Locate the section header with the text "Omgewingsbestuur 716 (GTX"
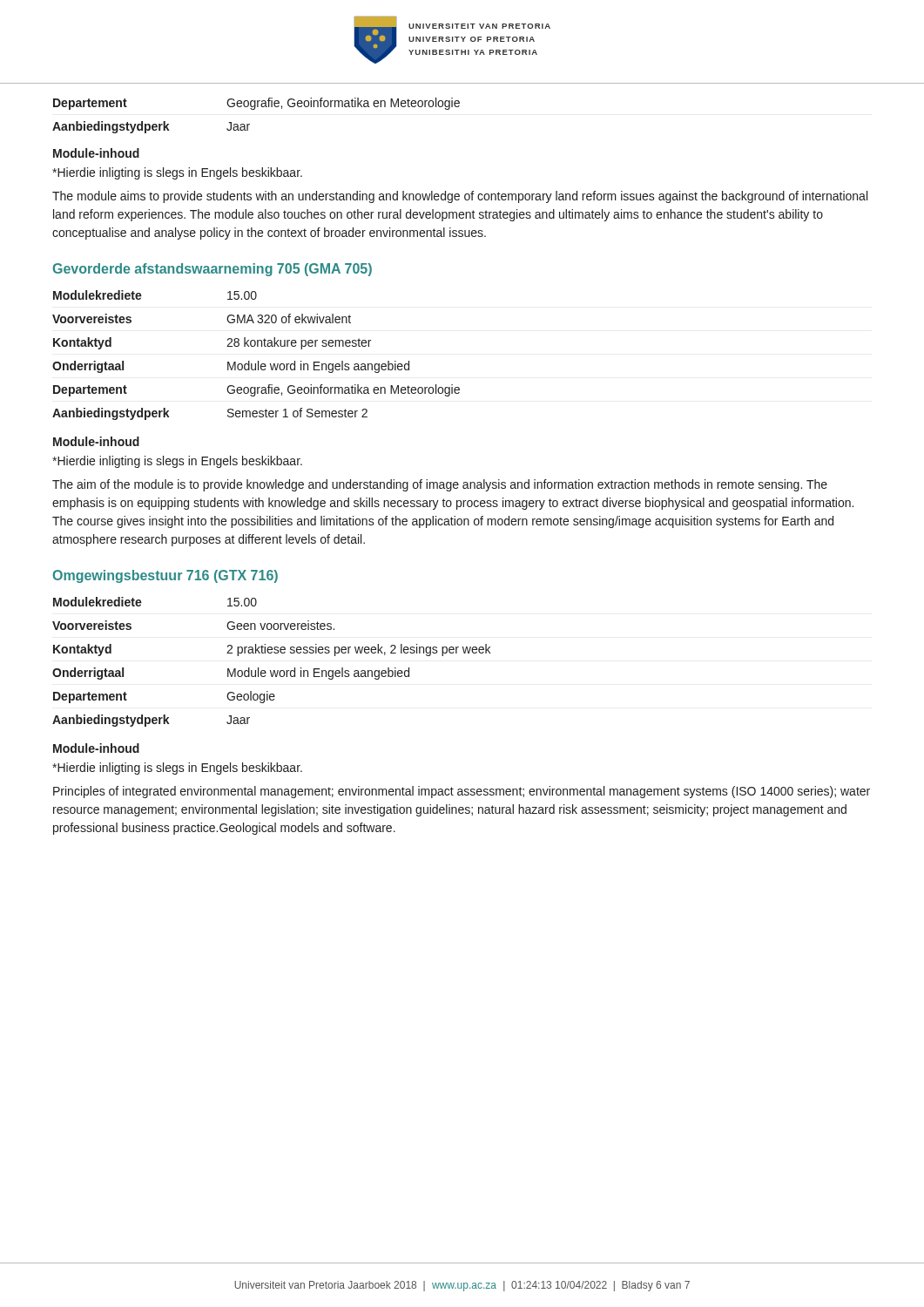This screenshot has width=924, height=1307. [165, 576]
